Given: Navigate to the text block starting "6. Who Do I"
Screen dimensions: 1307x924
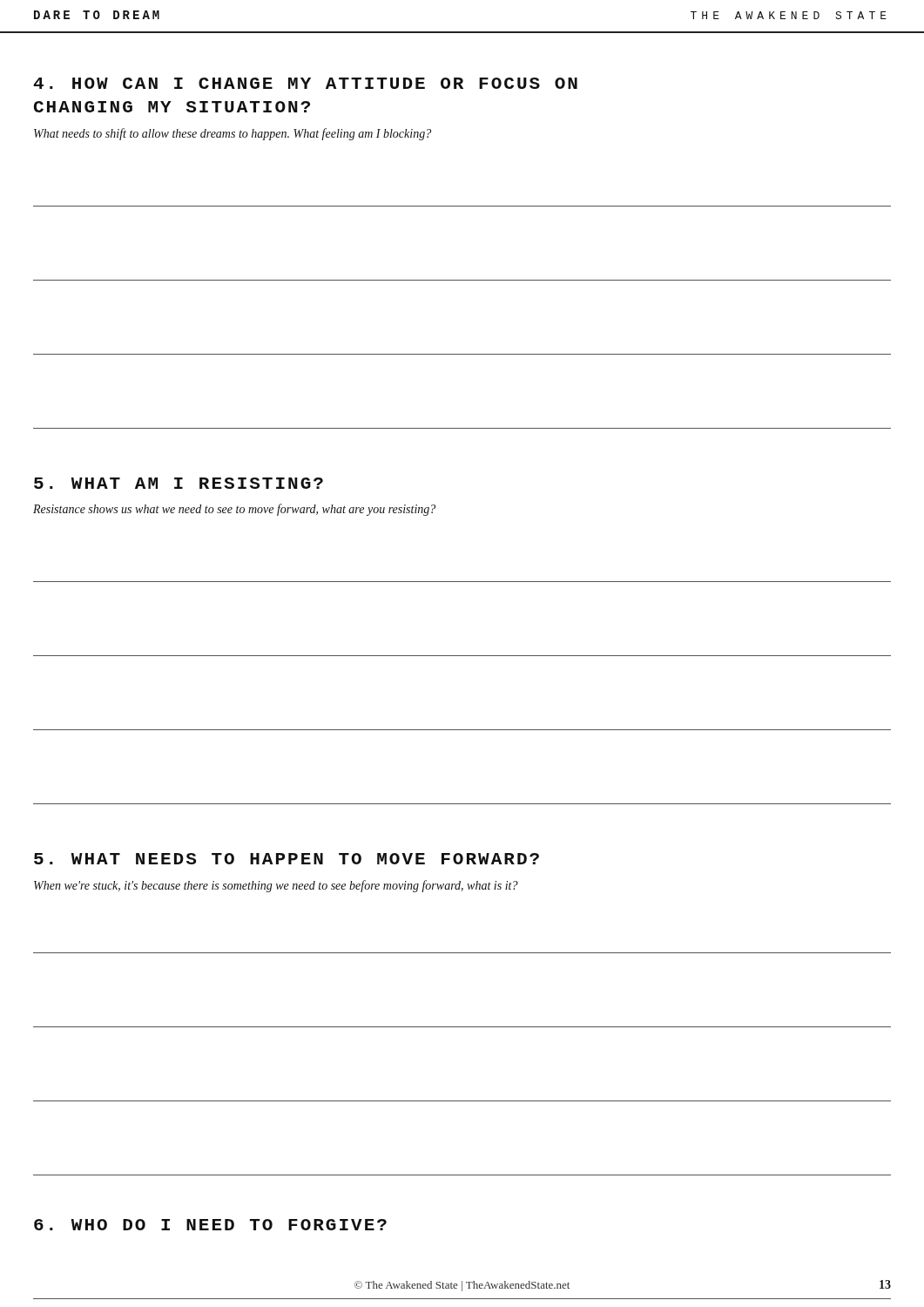Looking at the screenshot, I should (210, 1225).
